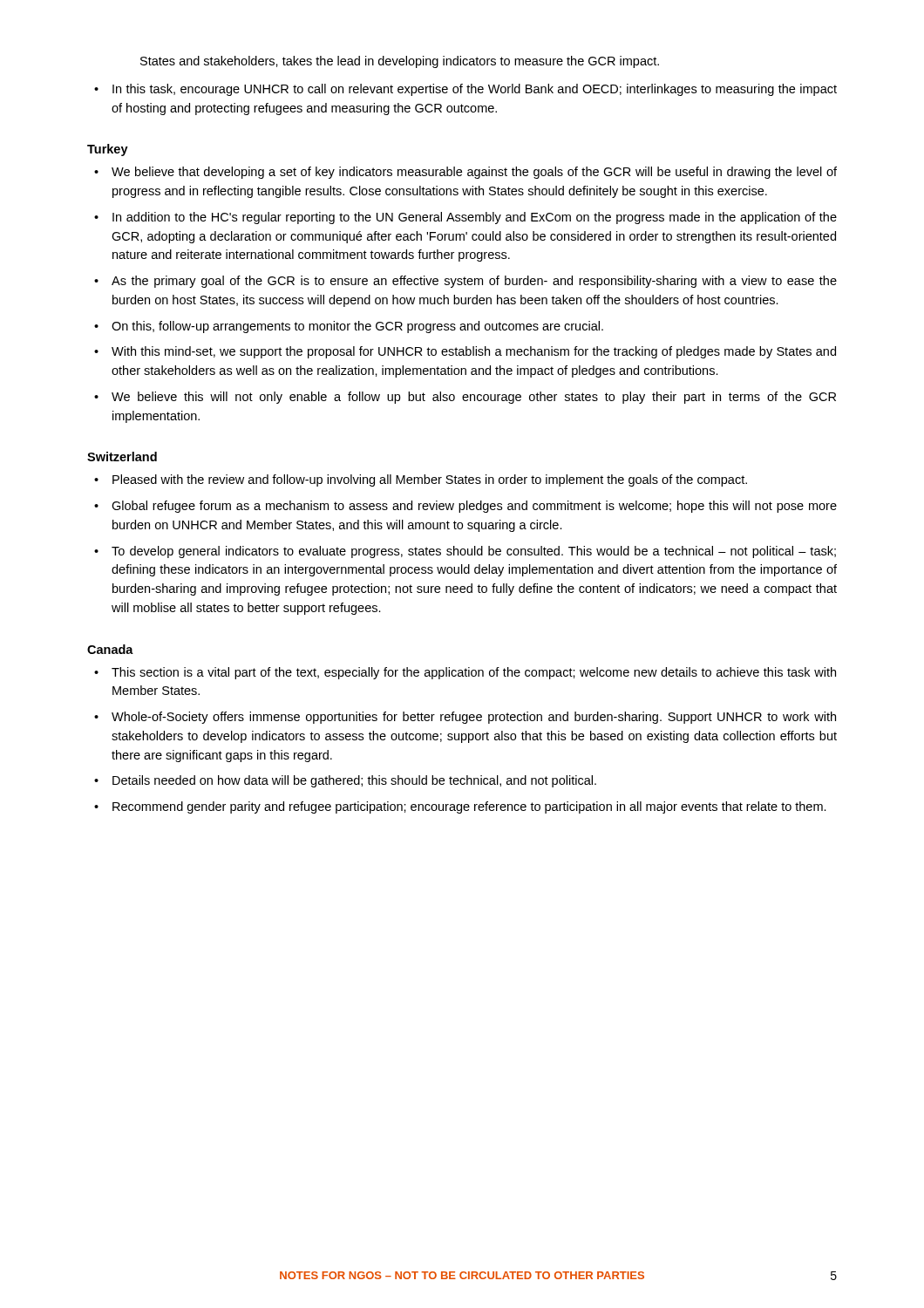
Task: Locate the list item that reads "This section is a vital part"
Action: [474, 681]
